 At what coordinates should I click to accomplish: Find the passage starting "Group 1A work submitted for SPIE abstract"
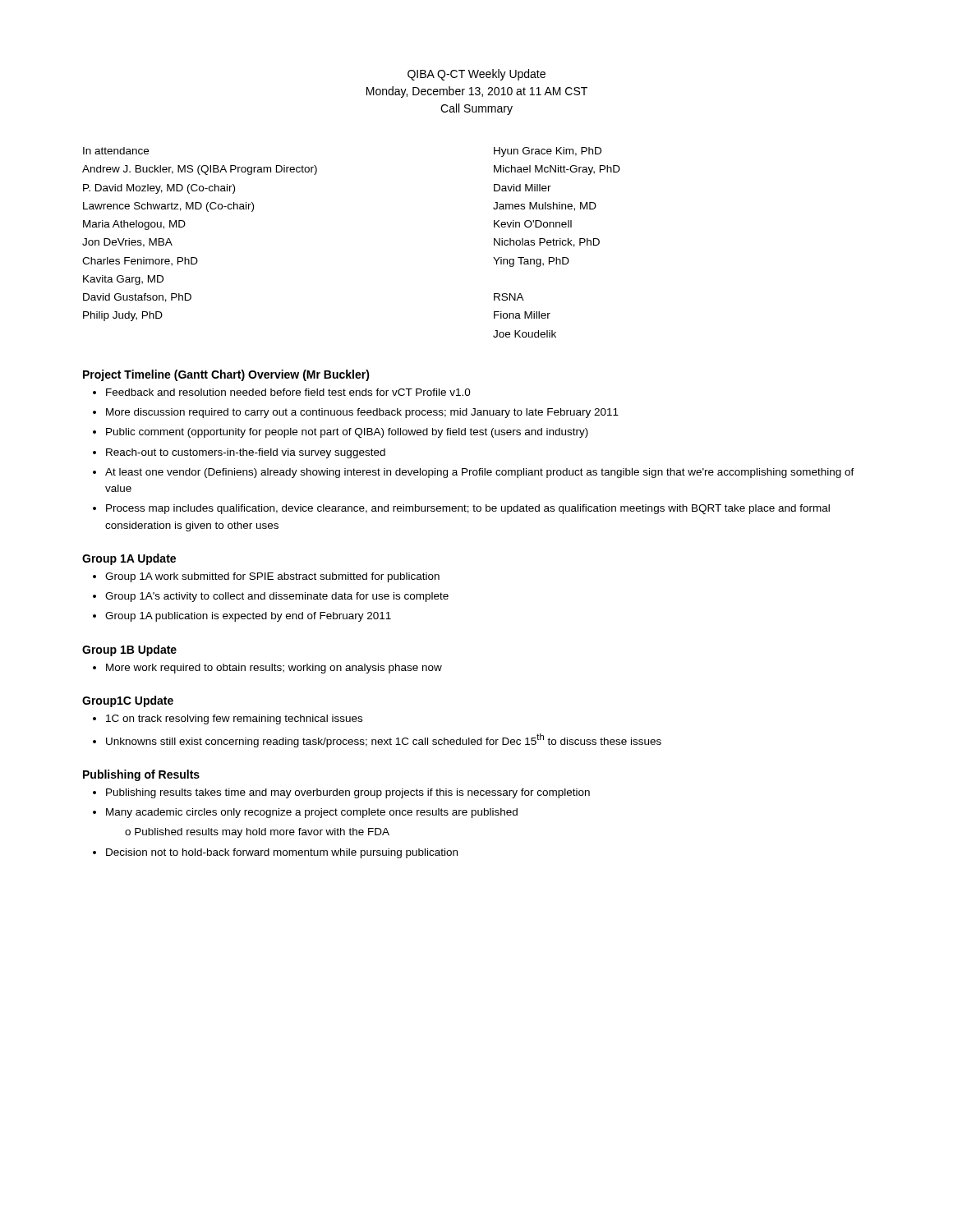[272, 577]
